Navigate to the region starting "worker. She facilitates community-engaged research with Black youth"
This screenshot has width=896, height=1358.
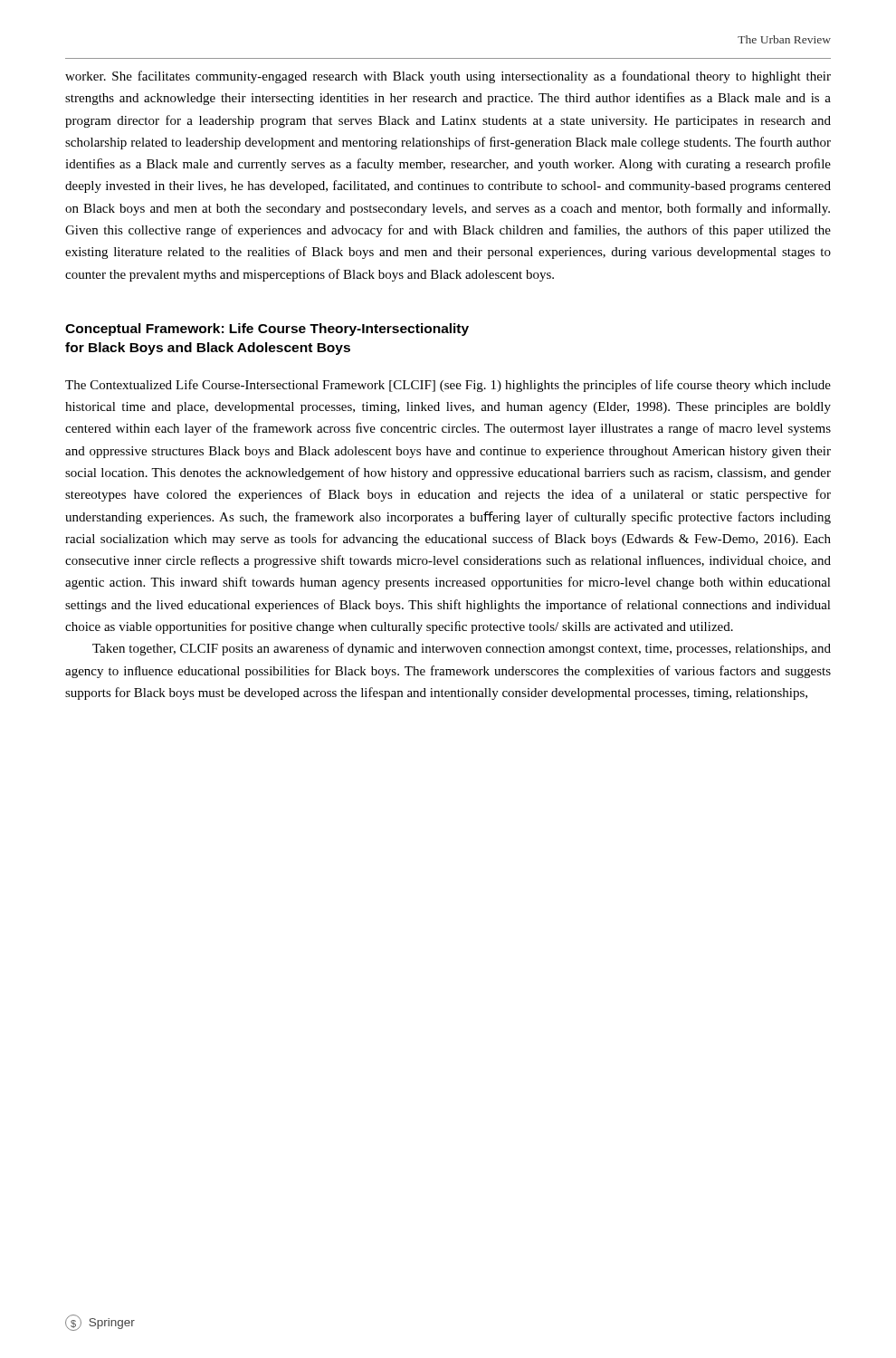(x=448, y=175)
